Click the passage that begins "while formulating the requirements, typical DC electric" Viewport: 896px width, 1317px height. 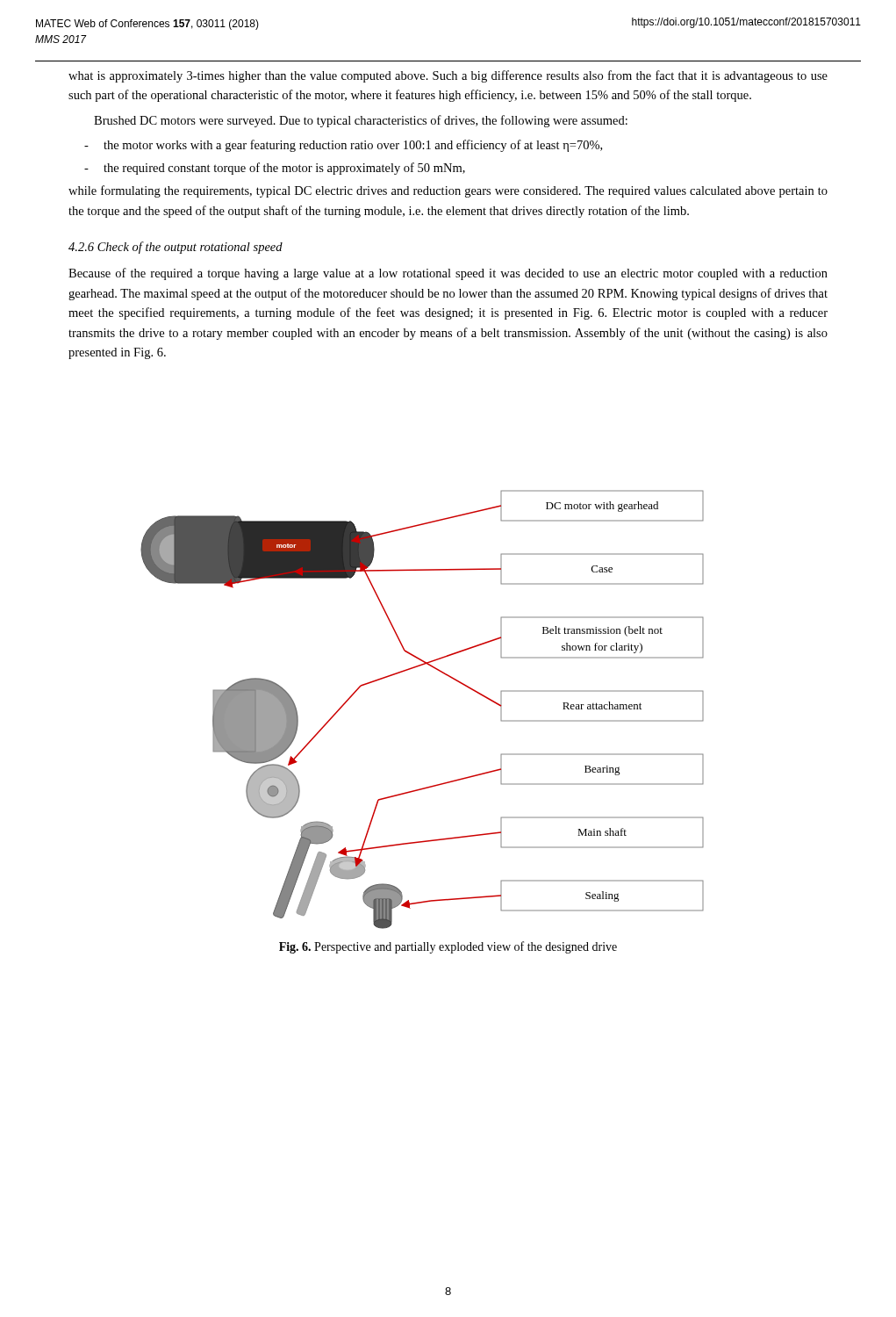(448, 201)
